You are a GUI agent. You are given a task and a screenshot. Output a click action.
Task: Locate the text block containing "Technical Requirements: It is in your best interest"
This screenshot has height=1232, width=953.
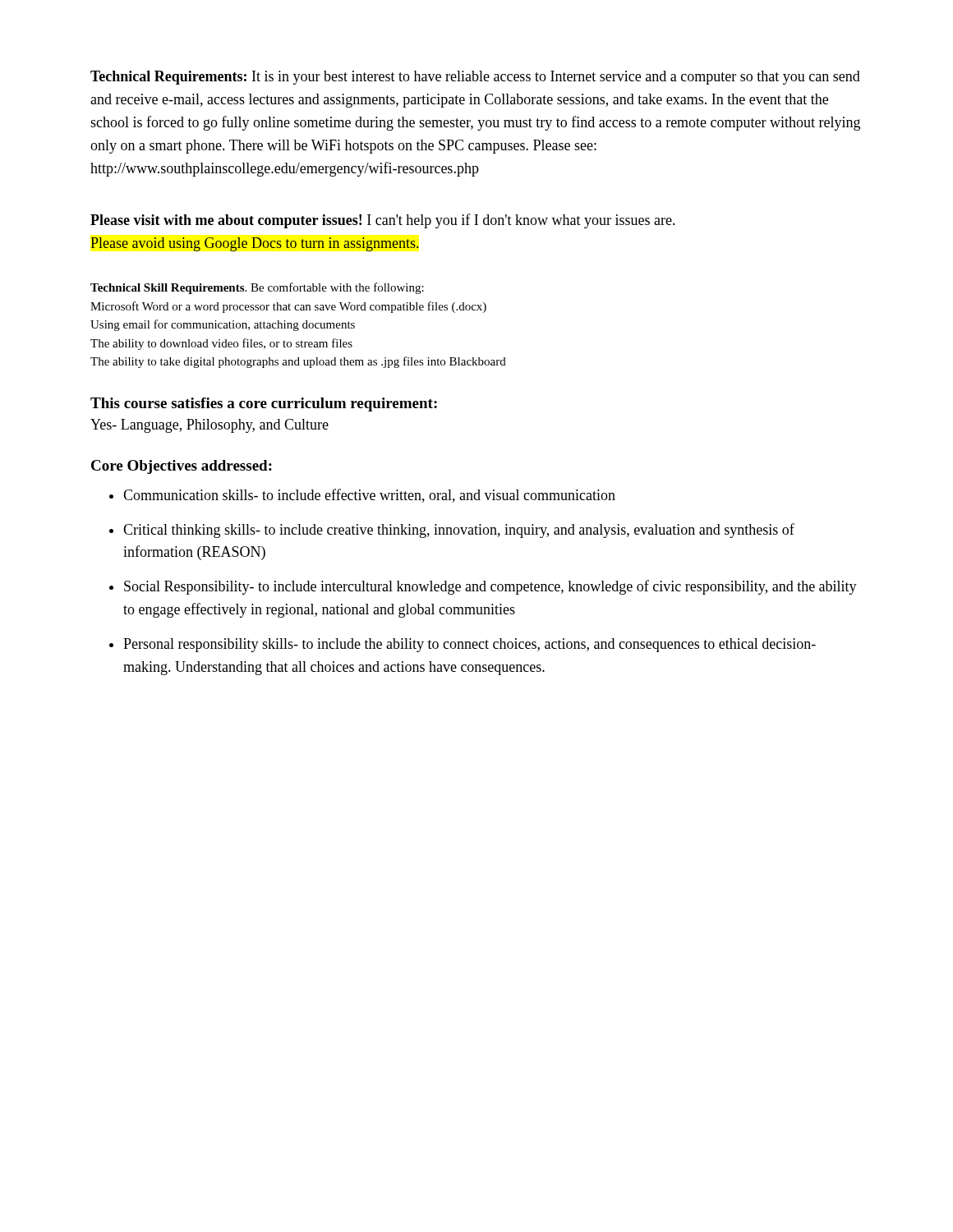pyautogui.click(x=475, y=122)
